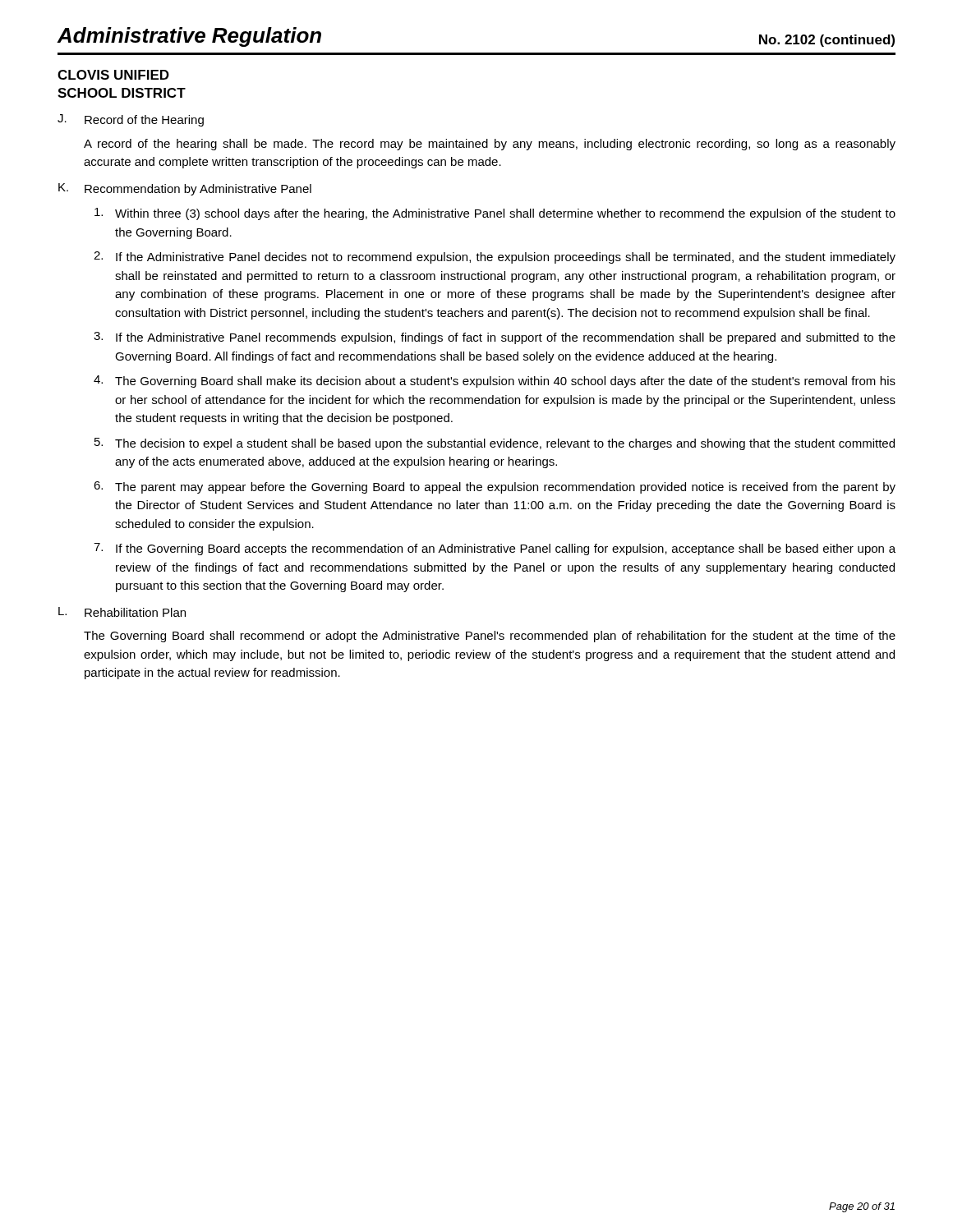Navigate to the block starting "2. If the Administrative"
Viewport: 953px width, 1232px height.
pos(495,285)
